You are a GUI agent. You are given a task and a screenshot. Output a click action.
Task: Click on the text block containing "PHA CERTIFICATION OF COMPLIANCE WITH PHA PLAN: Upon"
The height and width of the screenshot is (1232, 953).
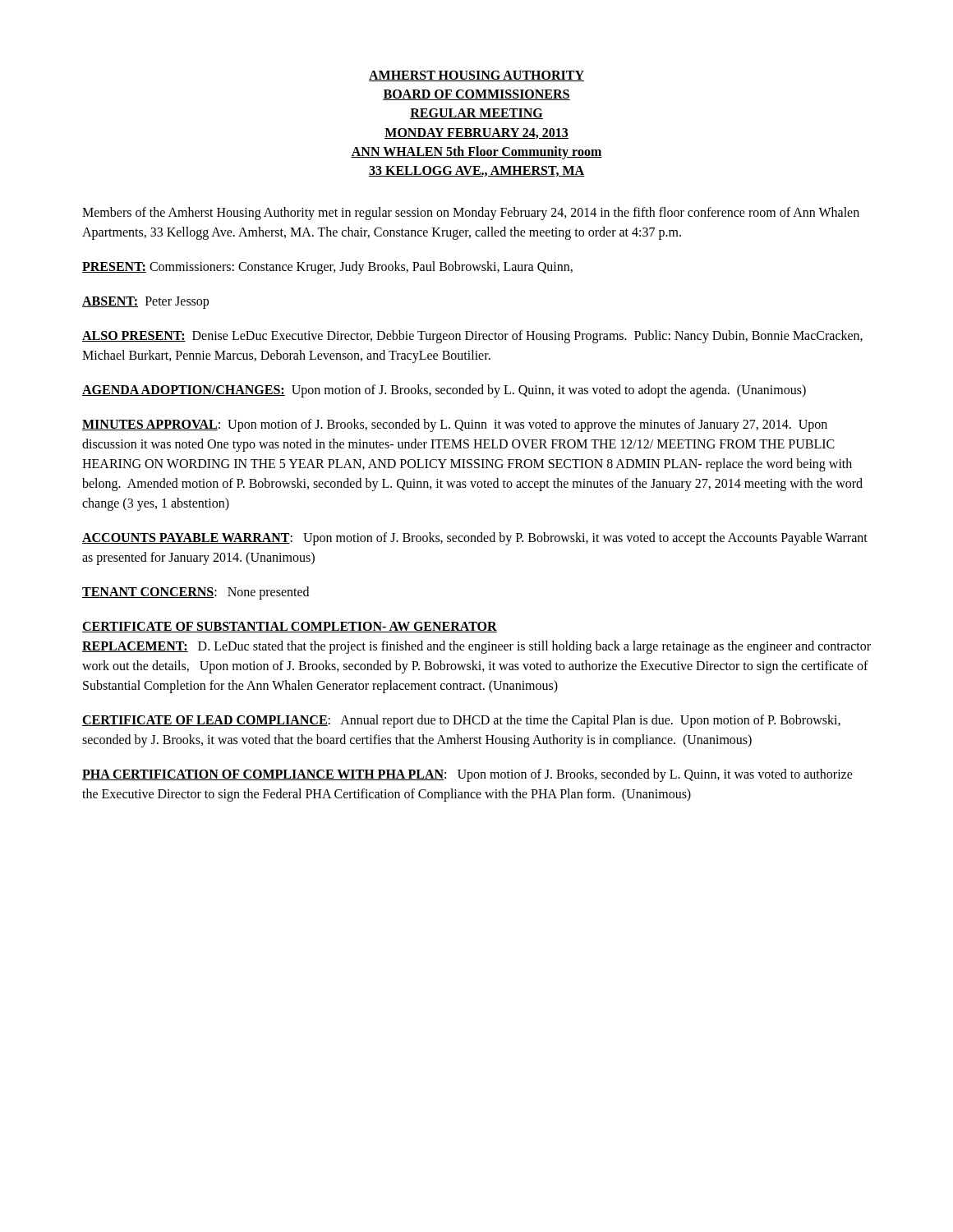pos(467,784)
